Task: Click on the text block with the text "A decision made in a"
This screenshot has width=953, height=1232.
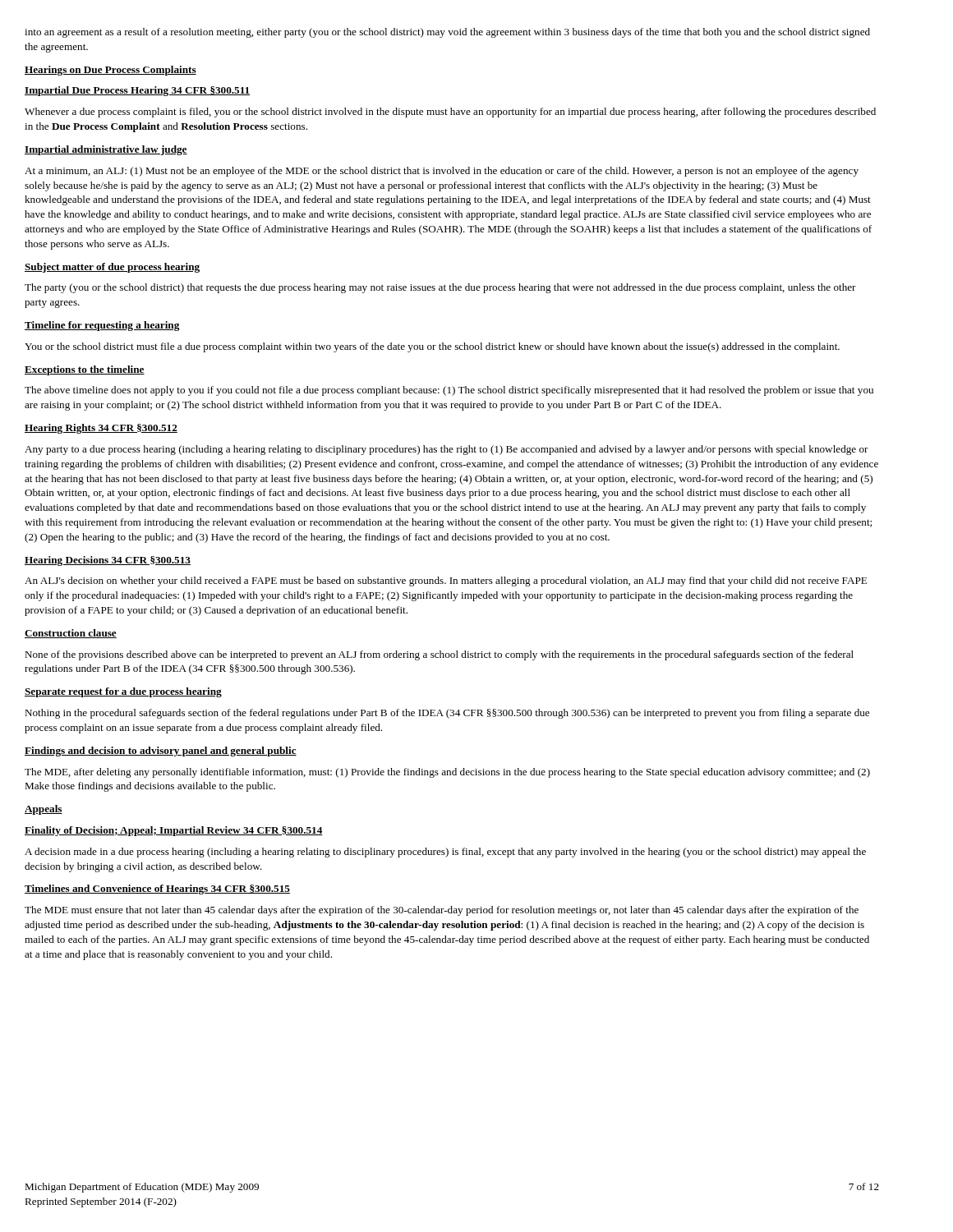Action: [x=445, y=858]
